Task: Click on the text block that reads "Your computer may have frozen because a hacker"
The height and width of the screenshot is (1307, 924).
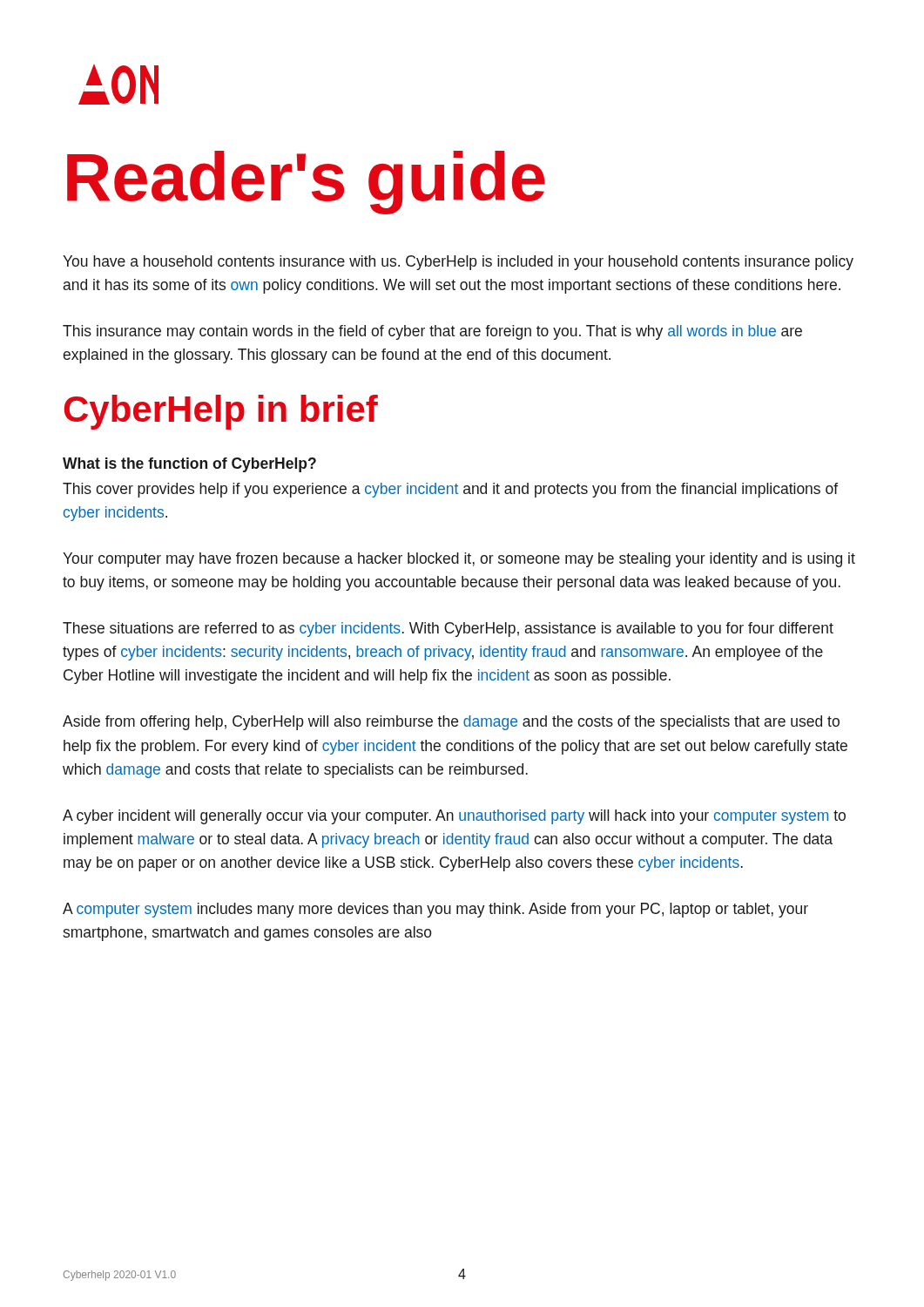Action: coord(459,570)
